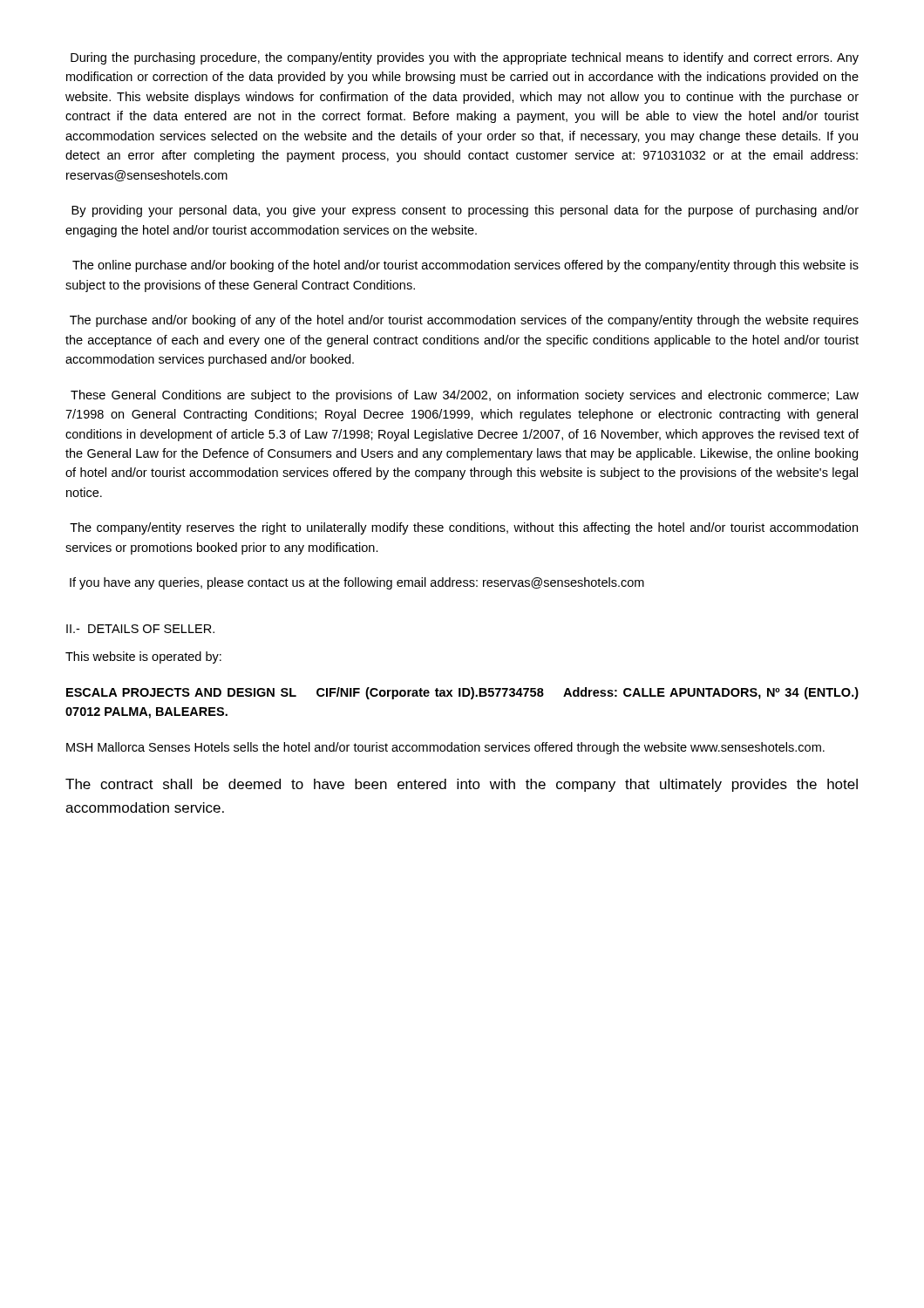The width and height of the screenshot is (924, 1308).
Task: Click the passage that begins "The online purchase"
Action: (x=462, y=275)
